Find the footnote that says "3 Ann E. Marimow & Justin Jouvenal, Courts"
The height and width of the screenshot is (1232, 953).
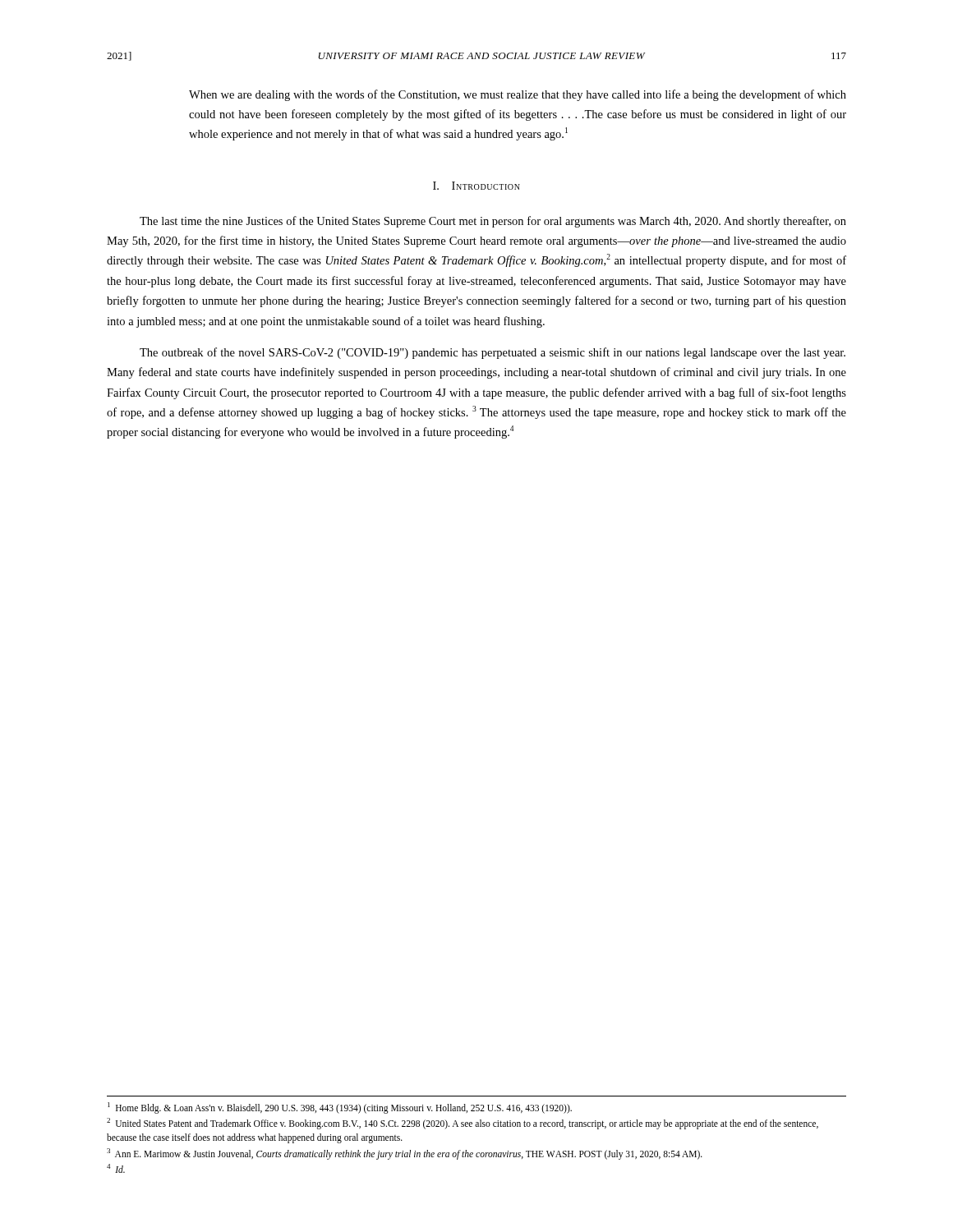(405, 1153)
